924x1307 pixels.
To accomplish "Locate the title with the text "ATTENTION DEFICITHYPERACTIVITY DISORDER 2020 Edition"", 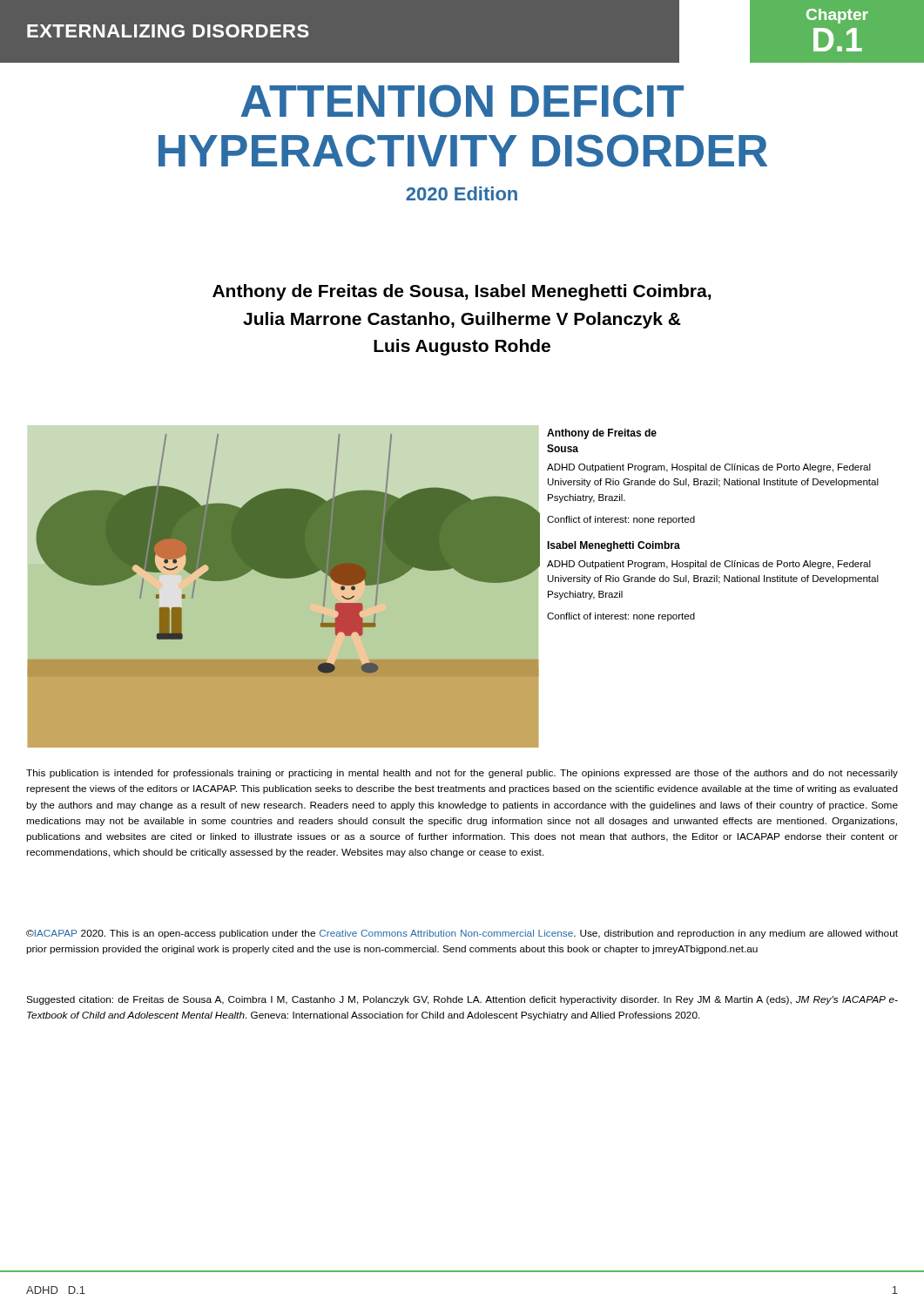I will [x=462, y=141].
